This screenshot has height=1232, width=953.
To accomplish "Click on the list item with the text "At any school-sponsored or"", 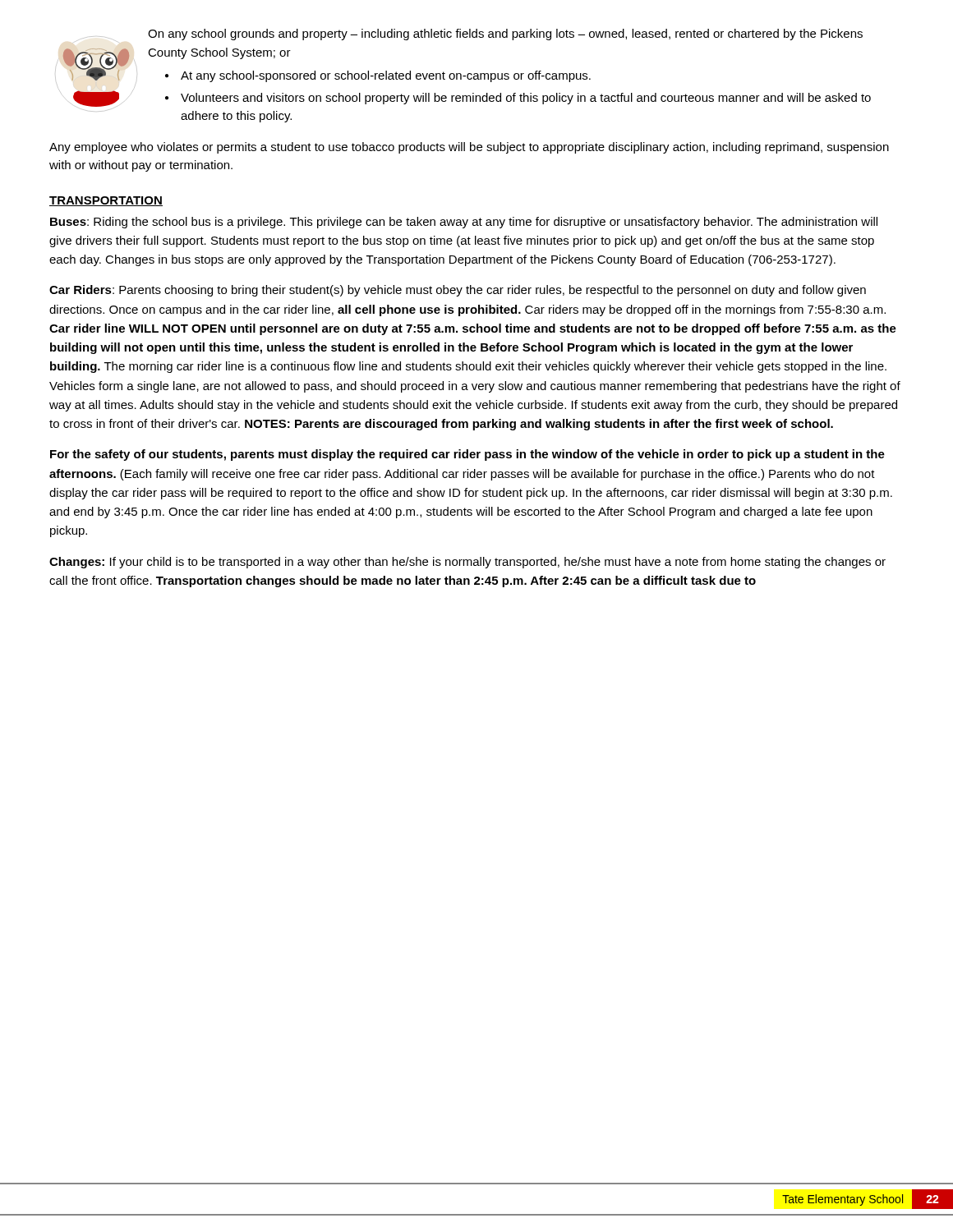I will (x=386, y=75).
